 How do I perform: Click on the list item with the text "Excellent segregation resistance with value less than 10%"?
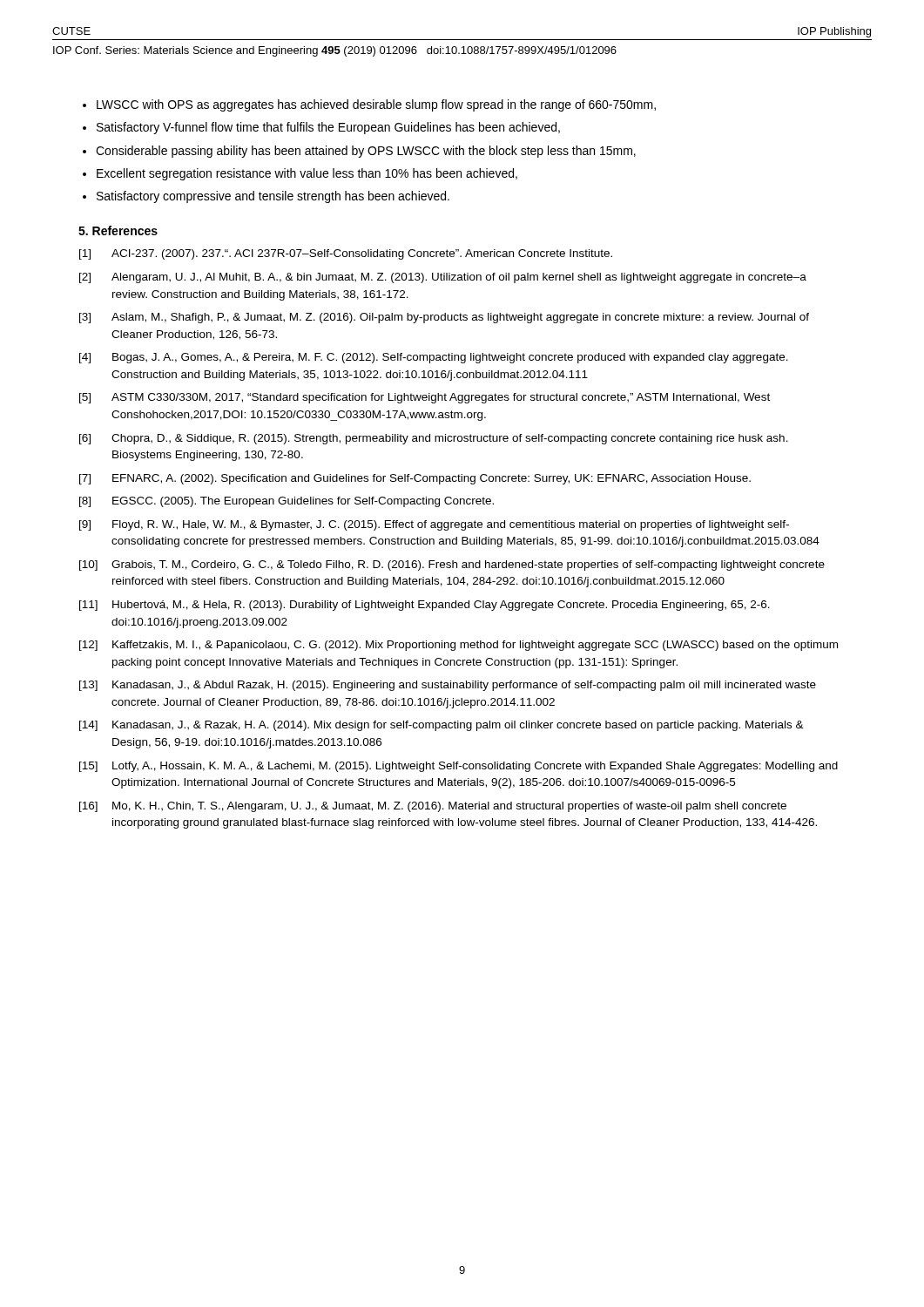(307, 173)
